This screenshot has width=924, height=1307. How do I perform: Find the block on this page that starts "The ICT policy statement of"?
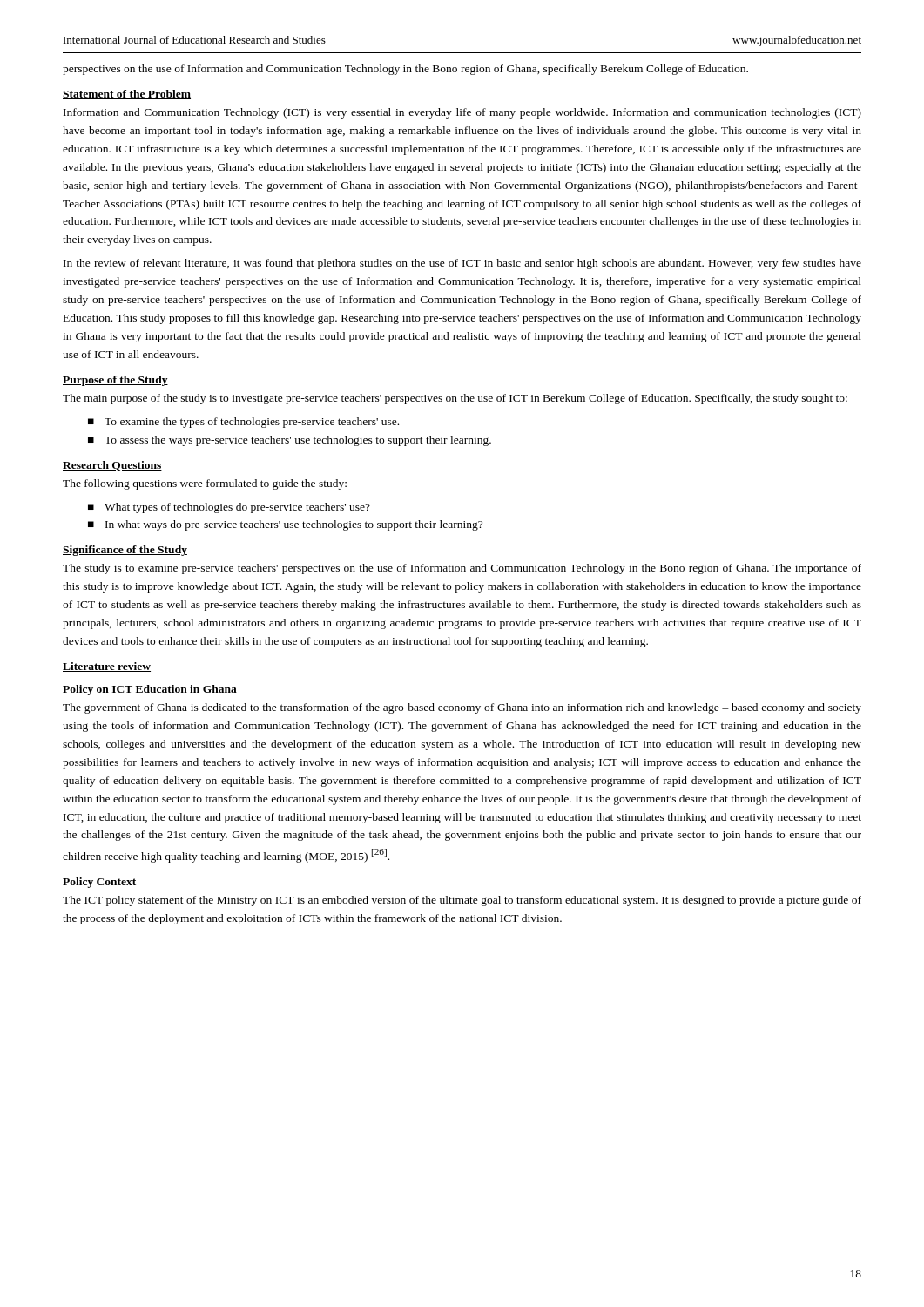click(x=462, y=909)
